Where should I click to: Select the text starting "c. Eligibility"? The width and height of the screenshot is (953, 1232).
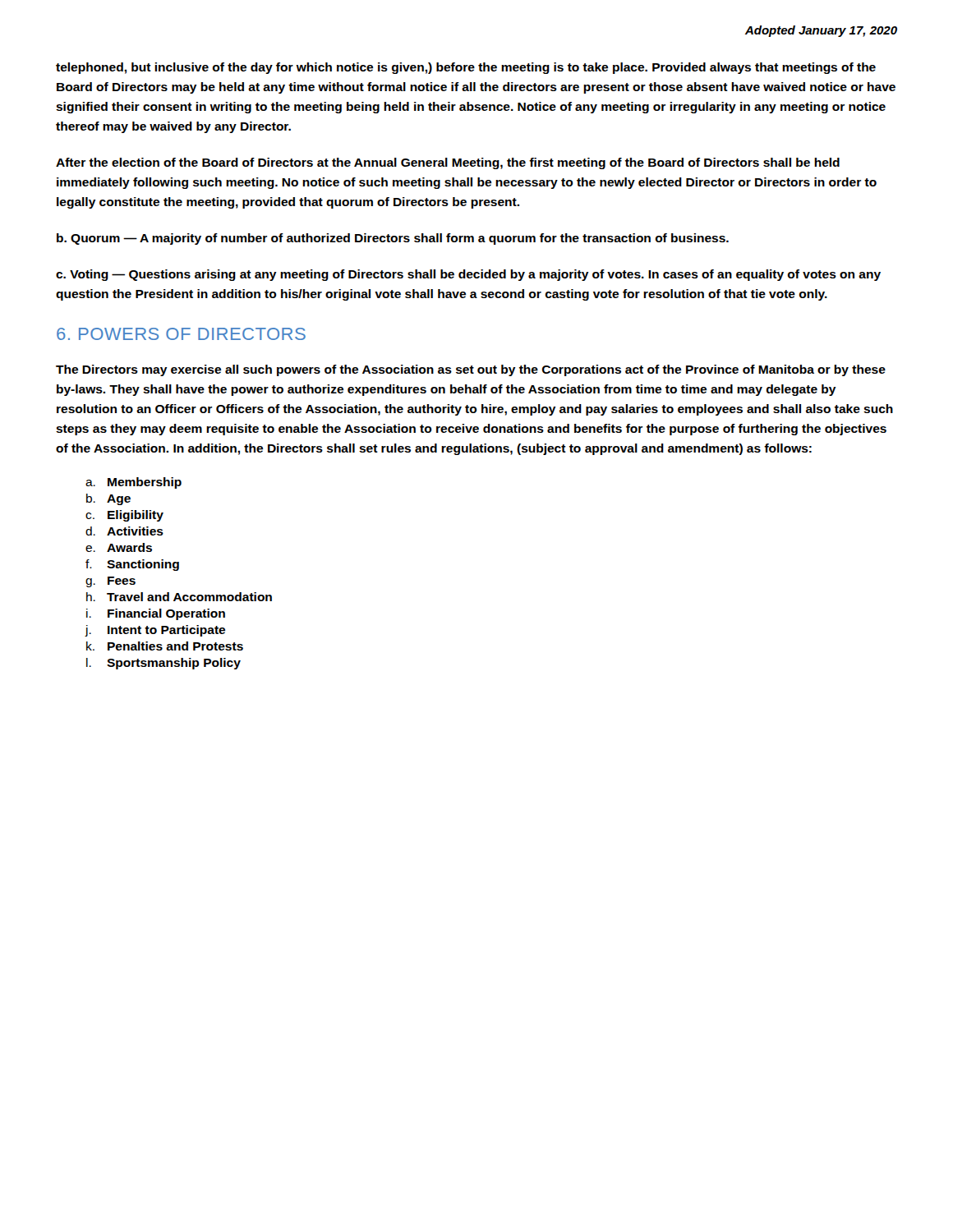pyautogui.click(x=124, y=515)
